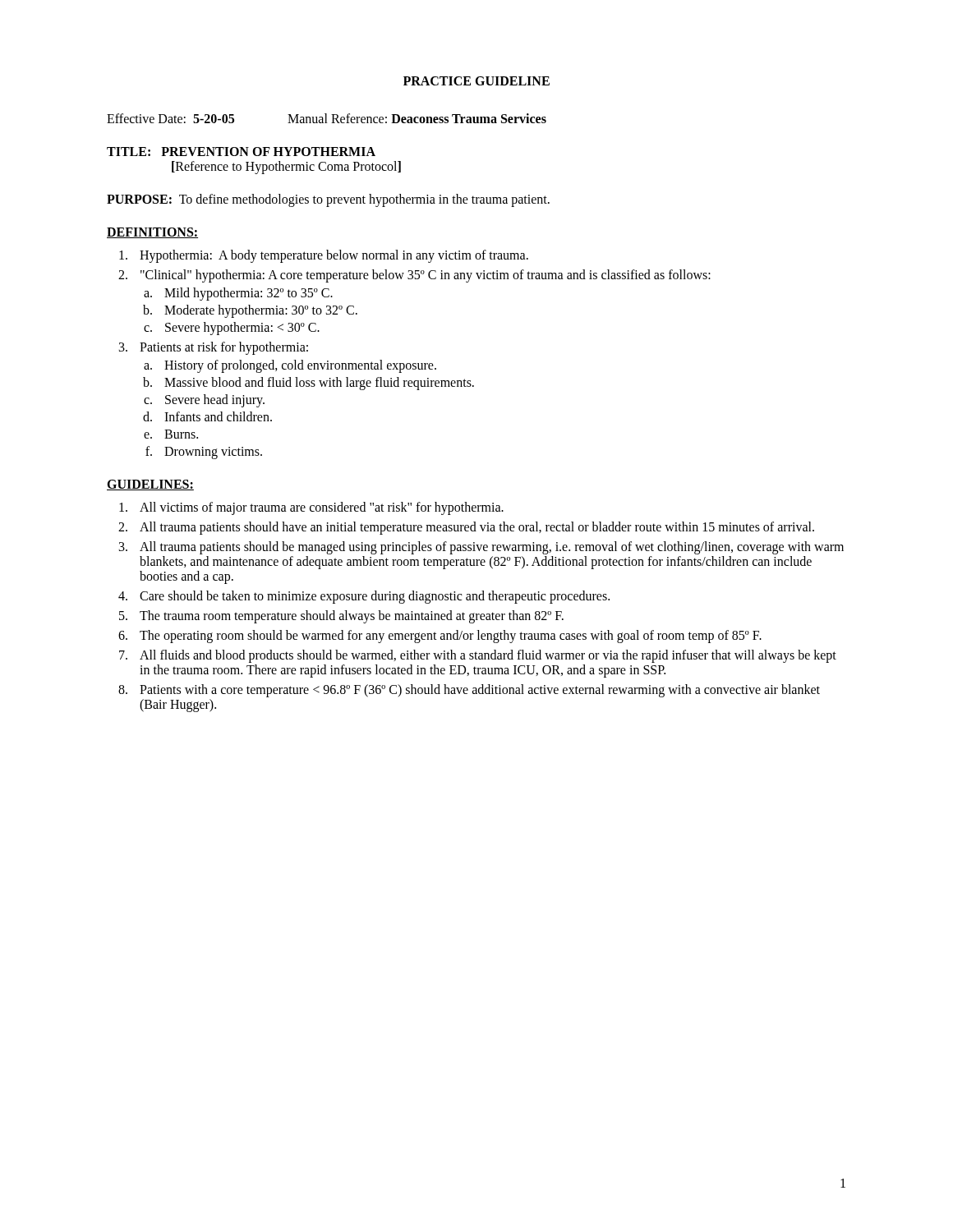This screenshot has height=1232, width=953.
Task: Select the list item with the text "Patients at risk for hypothermia:"
Action: 224,348
